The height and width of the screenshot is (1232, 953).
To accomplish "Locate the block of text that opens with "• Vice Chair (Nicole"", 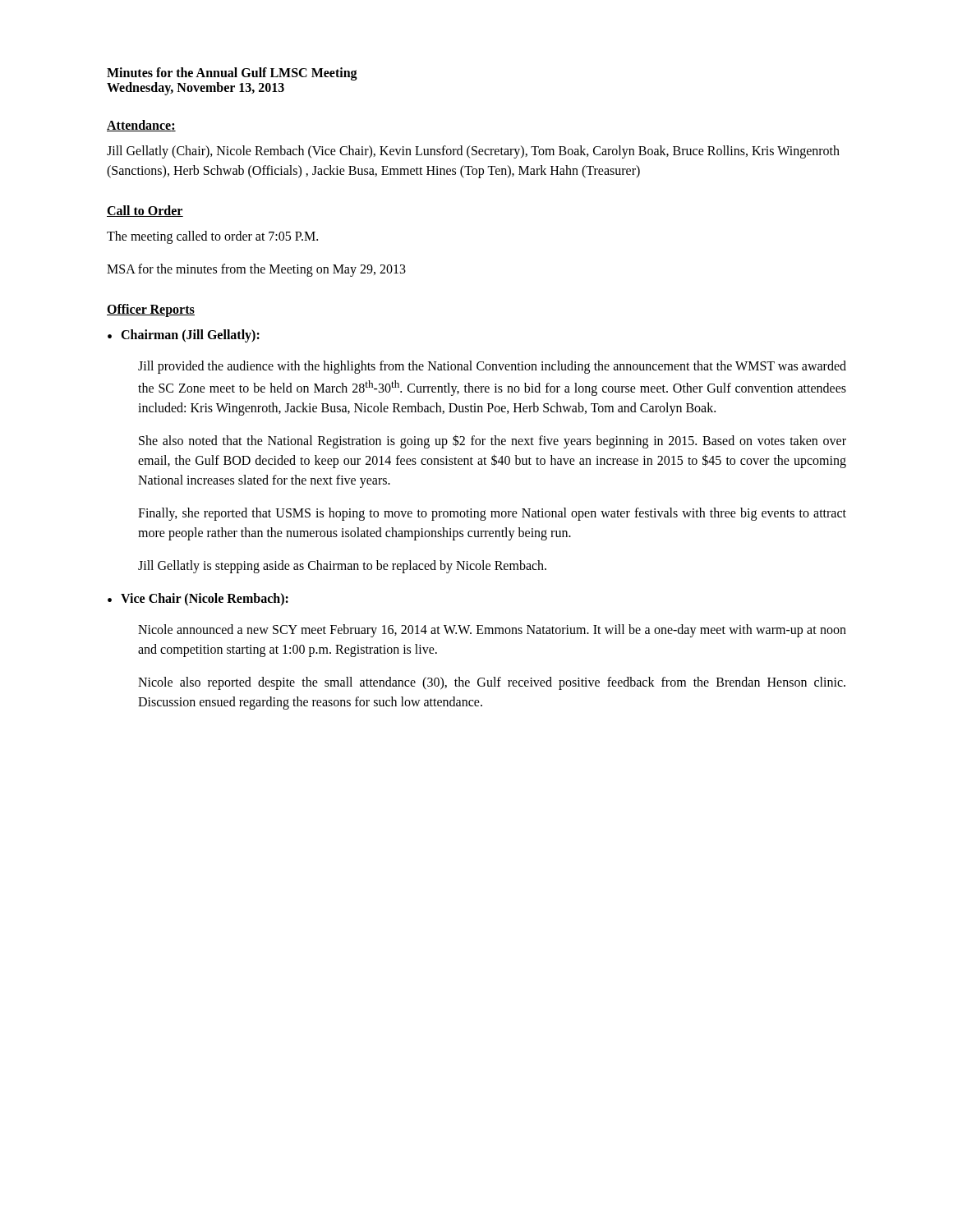I will pos(198,600).
